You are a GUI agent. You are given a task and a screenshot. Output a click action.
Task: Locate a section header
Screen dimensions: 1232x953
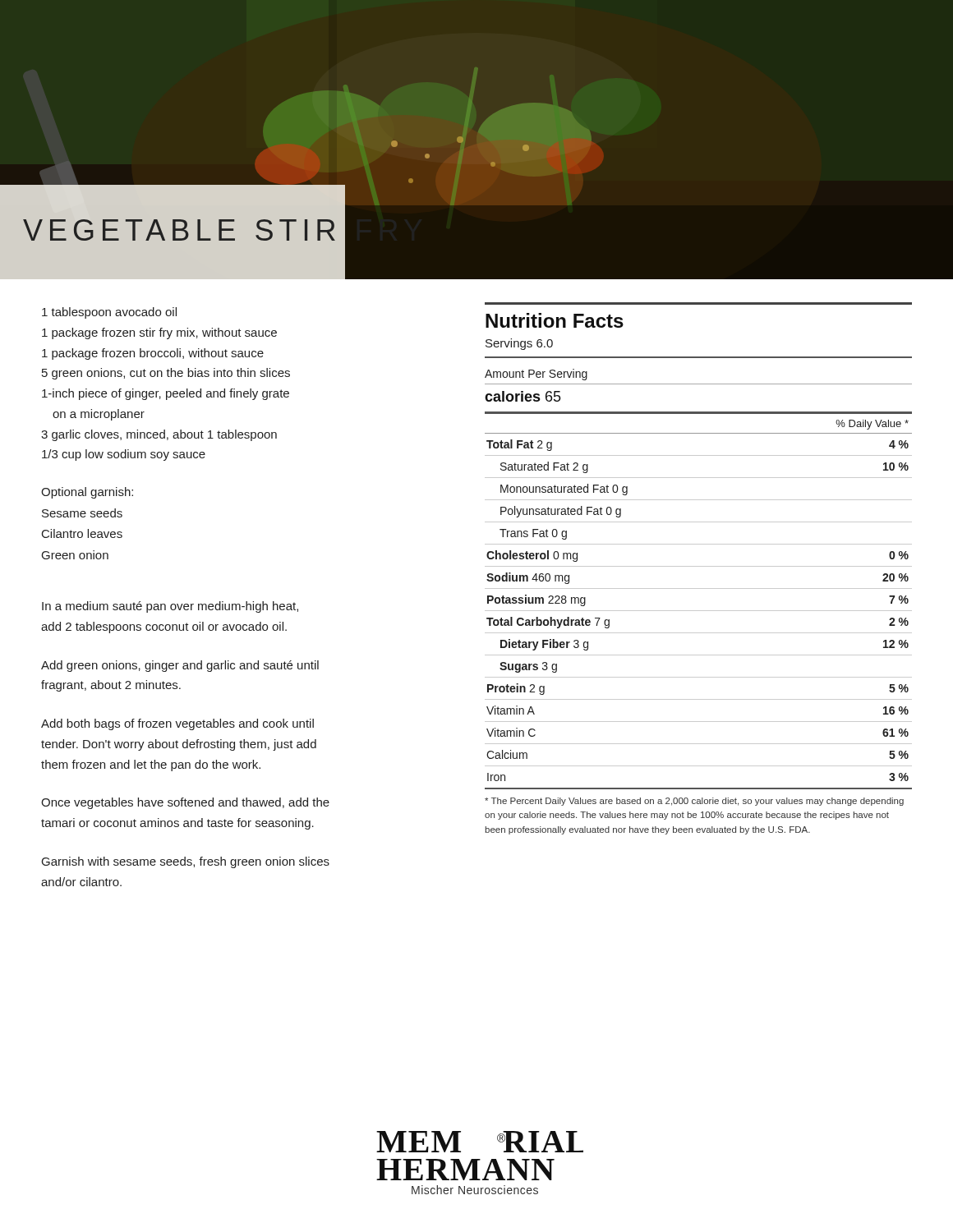click(554, 321)
